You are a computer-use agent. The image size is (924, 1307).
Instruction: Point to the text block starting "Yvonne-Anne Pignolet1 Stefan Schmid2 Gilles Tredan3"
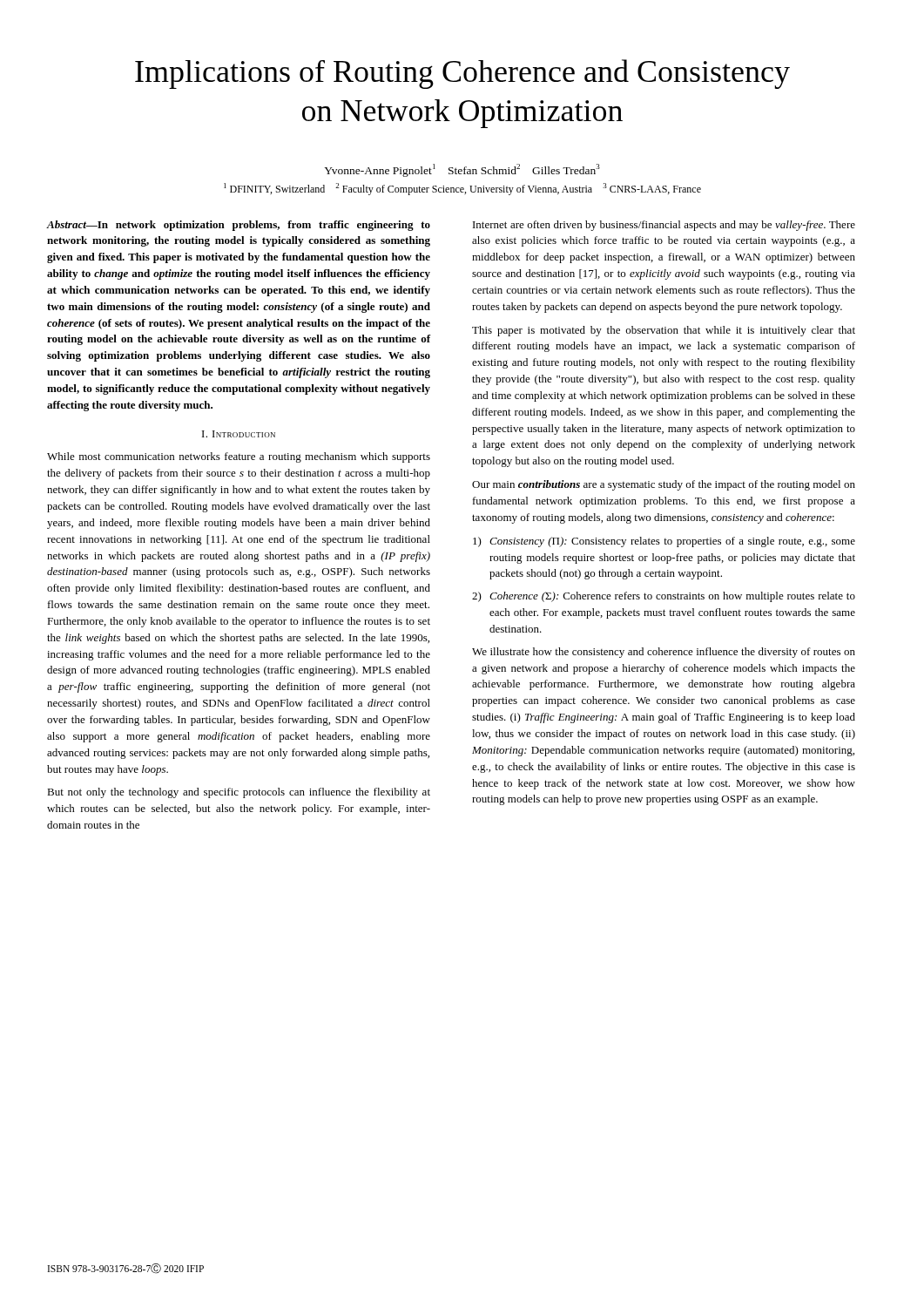[462, 169]
